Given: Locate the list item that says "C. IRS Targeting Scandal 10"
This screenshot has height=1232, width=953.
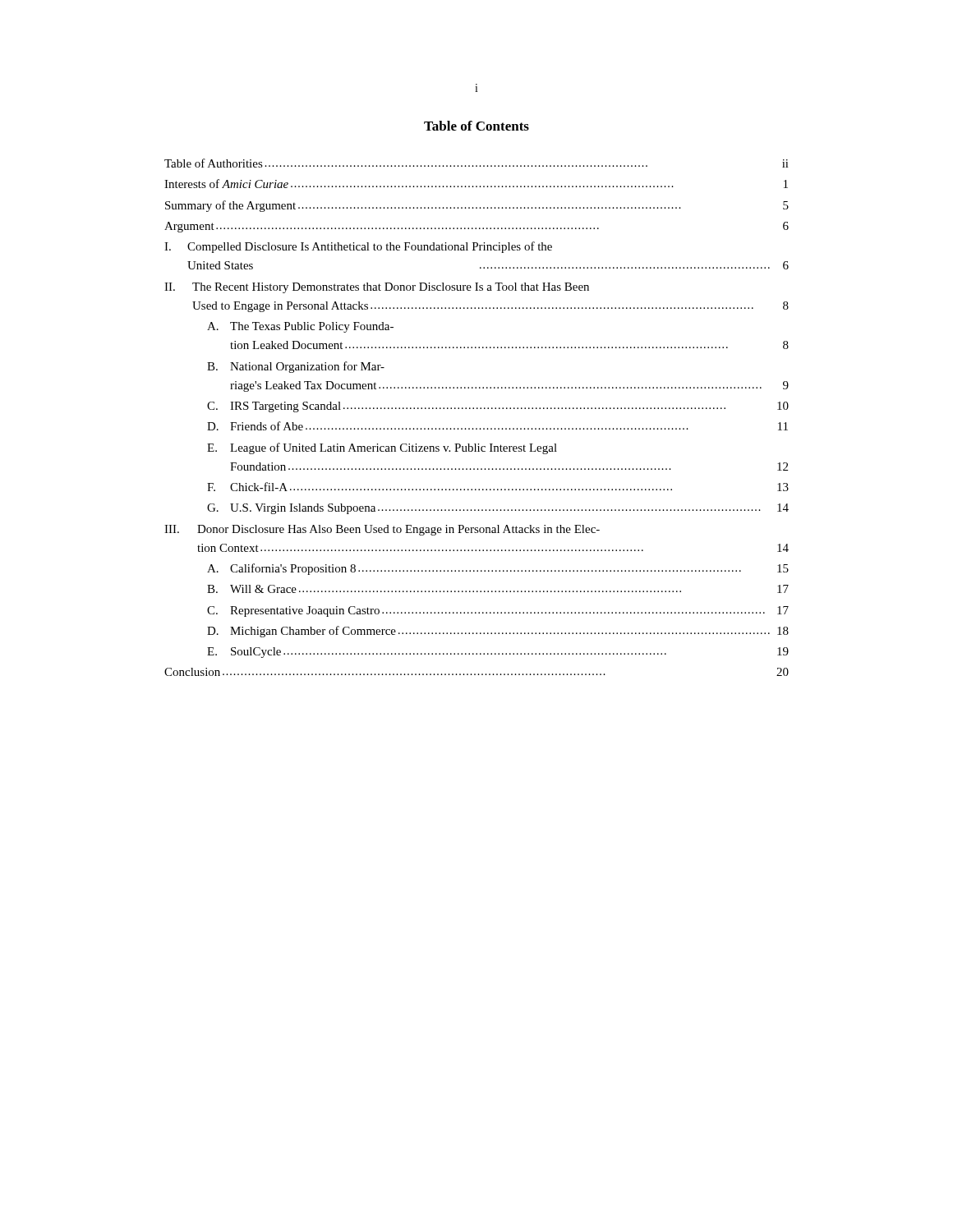Looking at the screenshot, I should pos(498,406).
